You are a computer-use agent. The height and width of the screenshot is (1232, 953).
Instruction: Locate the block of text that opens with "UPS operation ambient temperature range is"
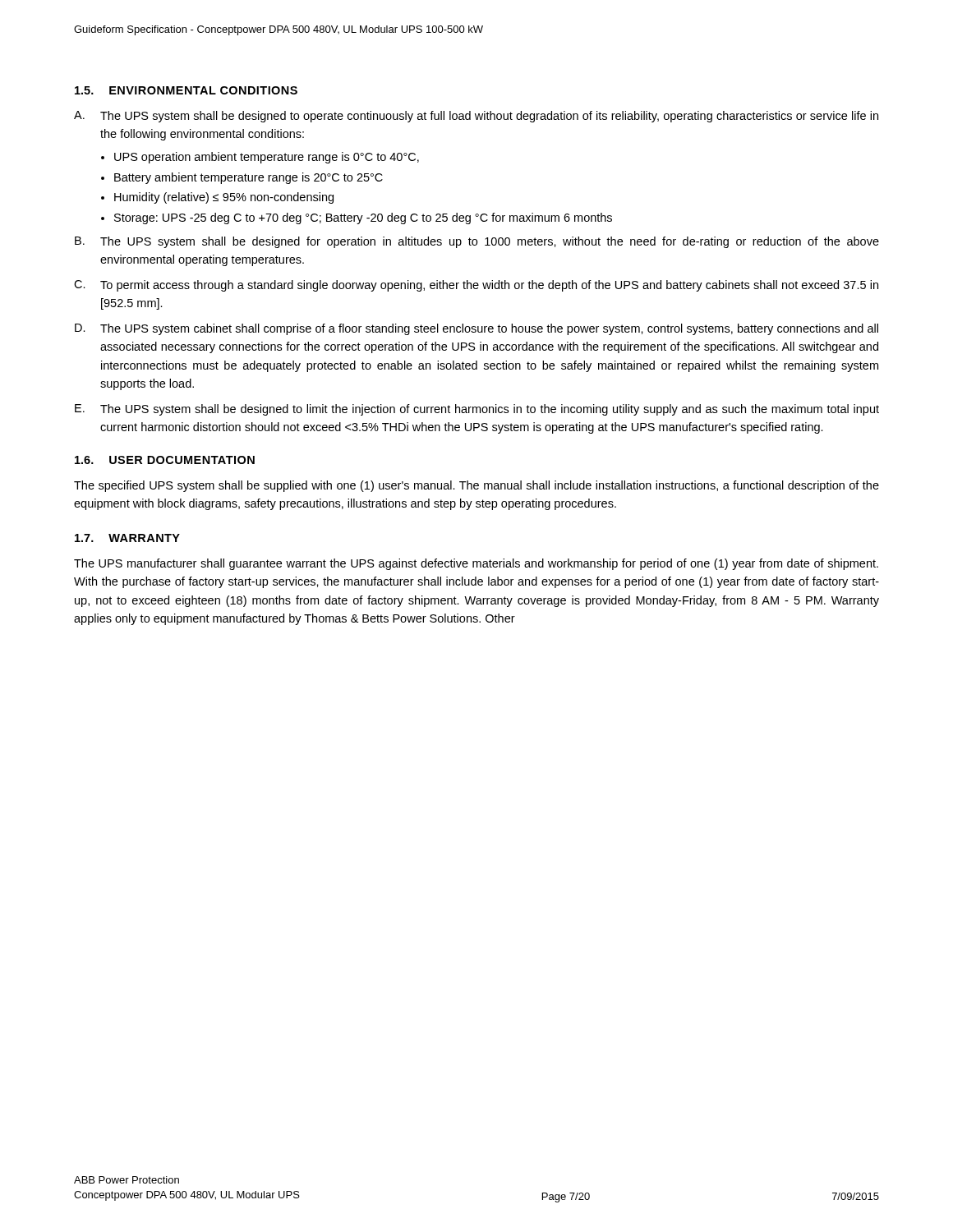pyautogui.click(x=266, y=157)
